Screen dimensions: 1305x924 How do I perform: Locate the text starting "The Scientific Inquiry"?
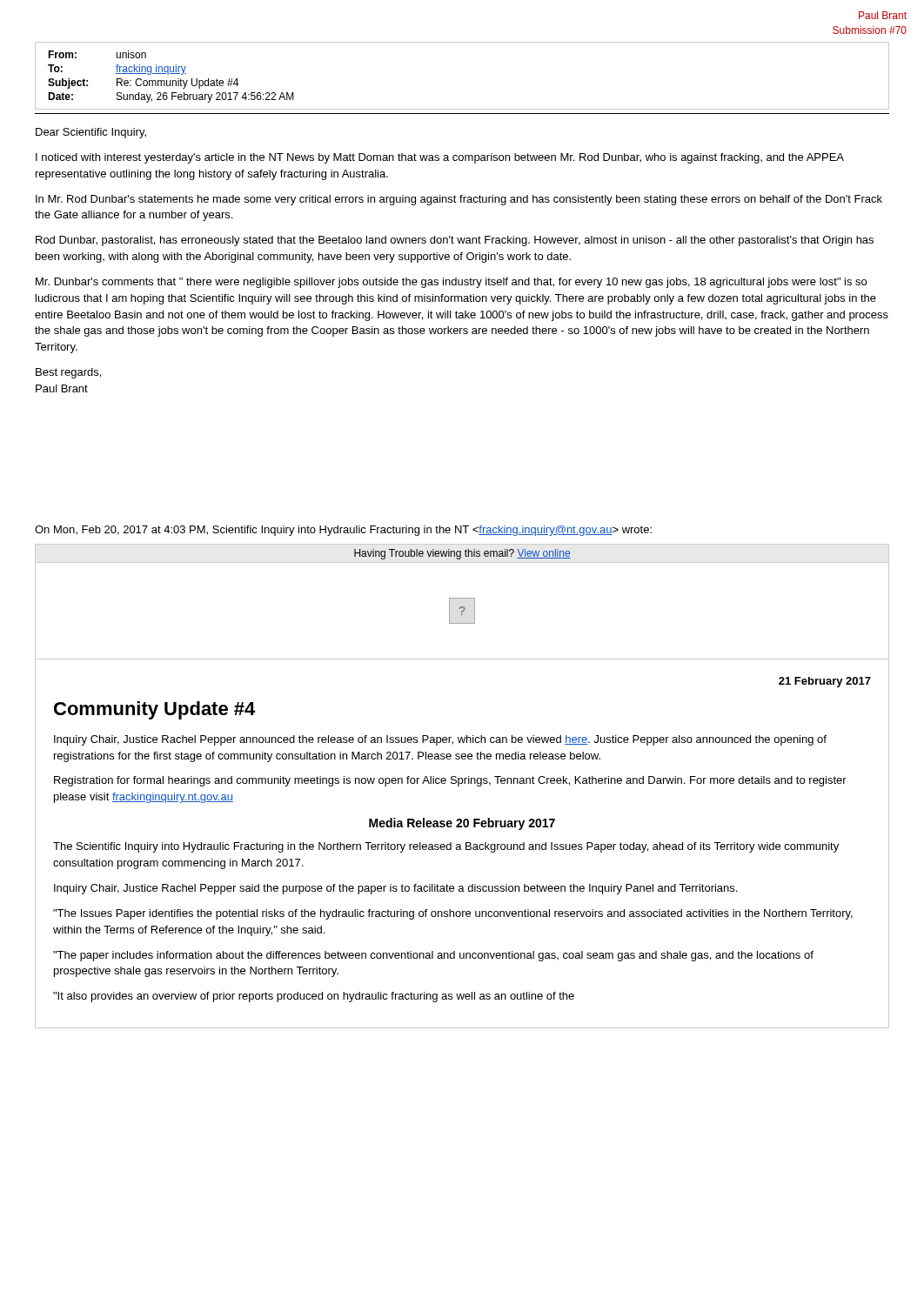tap(446, 855)
